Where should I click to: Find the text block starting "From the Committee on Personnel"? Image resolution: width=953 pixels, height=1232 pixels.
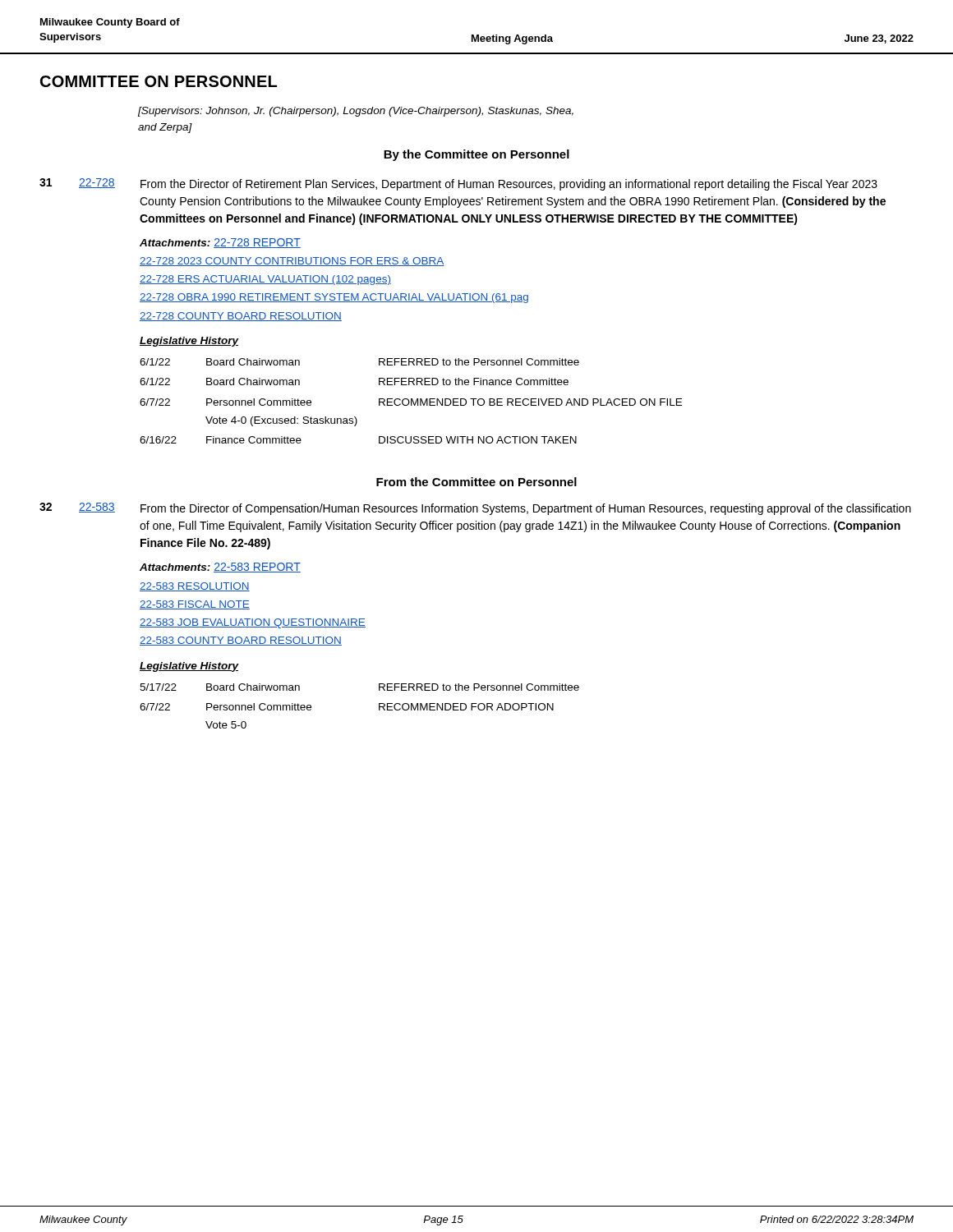point(476,482)
